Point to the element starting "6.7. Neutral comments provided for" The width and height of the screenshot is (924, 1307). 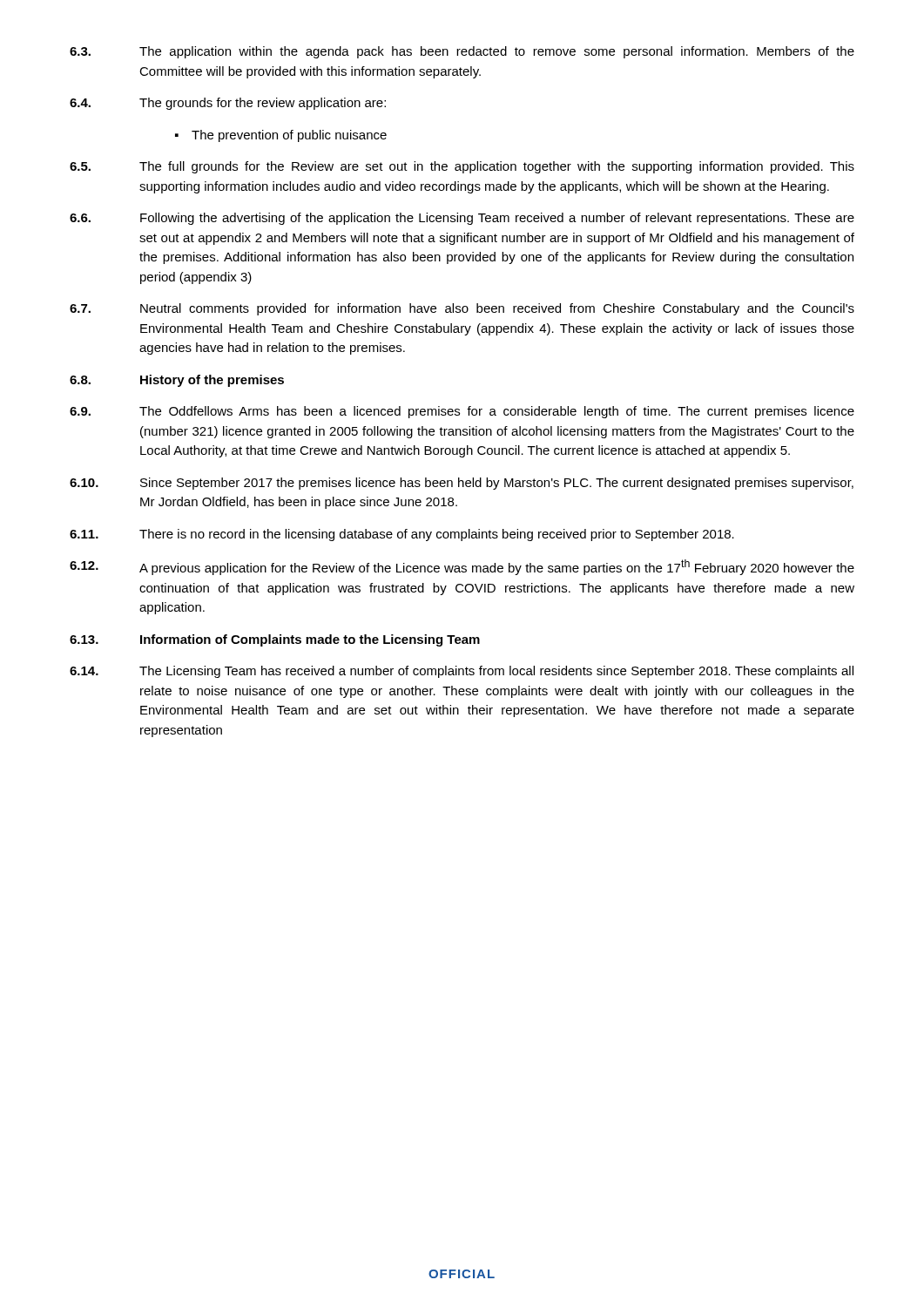coord(462,328)
